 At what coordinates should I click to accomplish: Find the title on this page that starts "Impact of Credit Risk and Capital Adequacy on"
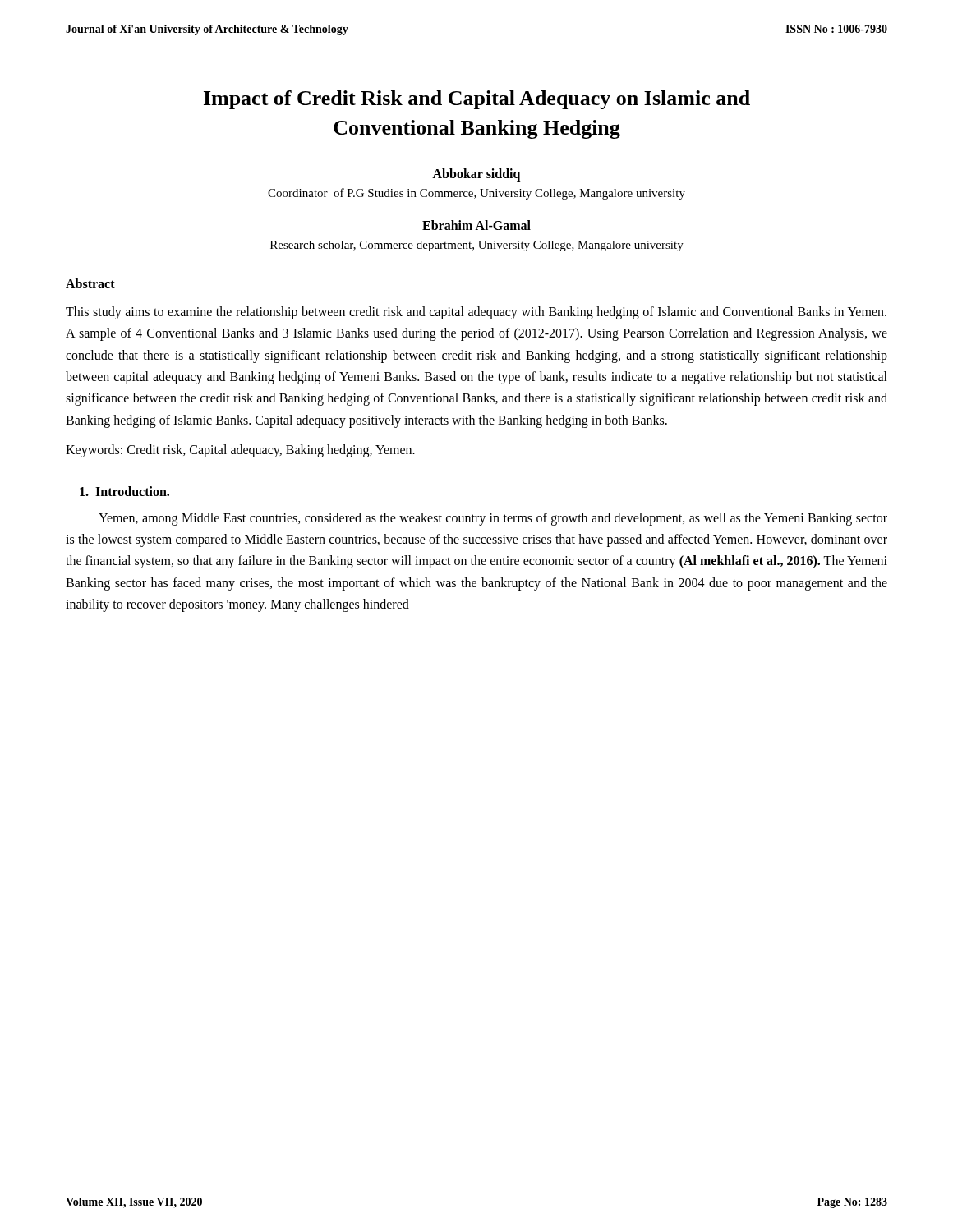(x=476, y=114)
